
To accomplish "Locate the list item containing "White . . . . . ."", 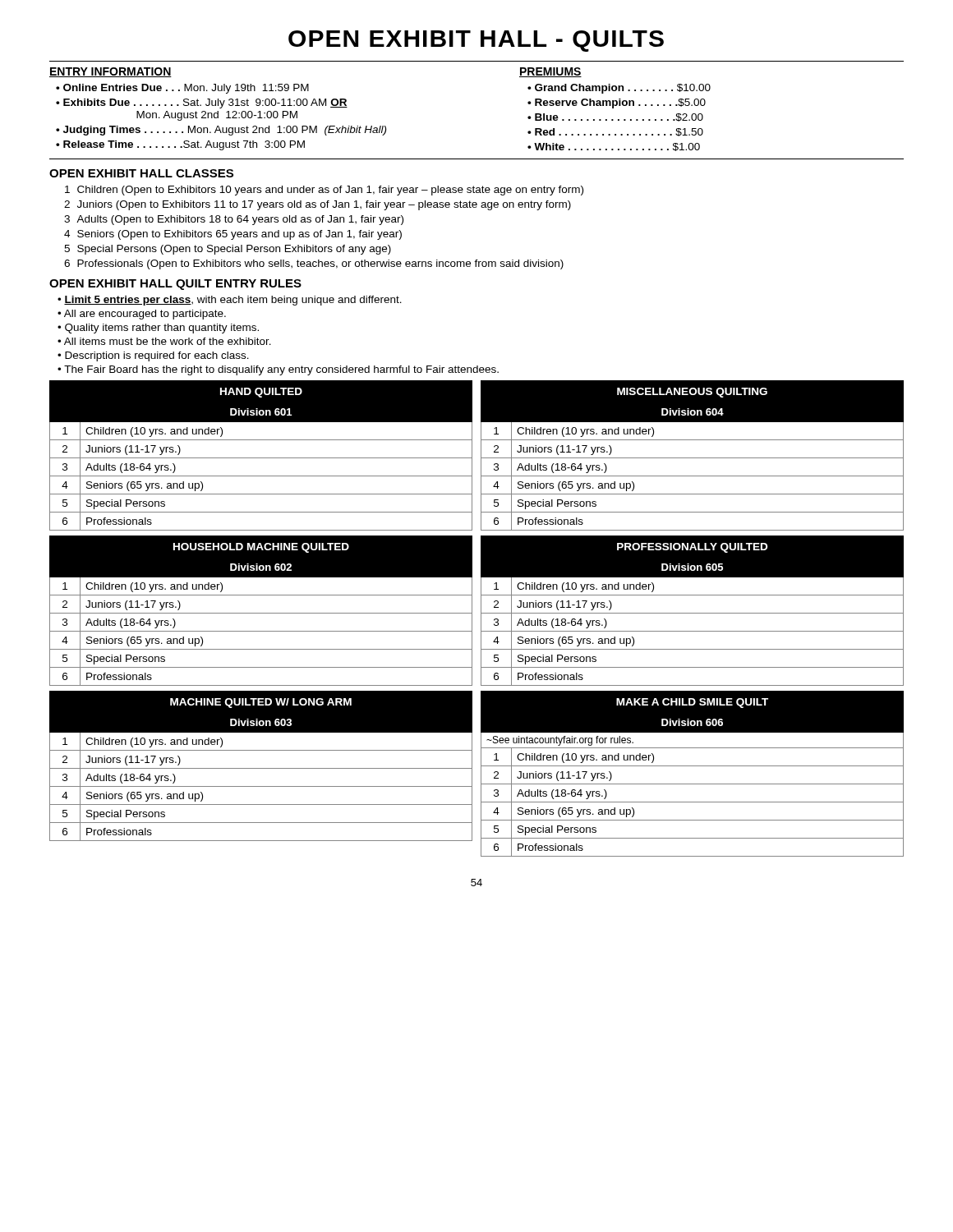I will point(617,147).
